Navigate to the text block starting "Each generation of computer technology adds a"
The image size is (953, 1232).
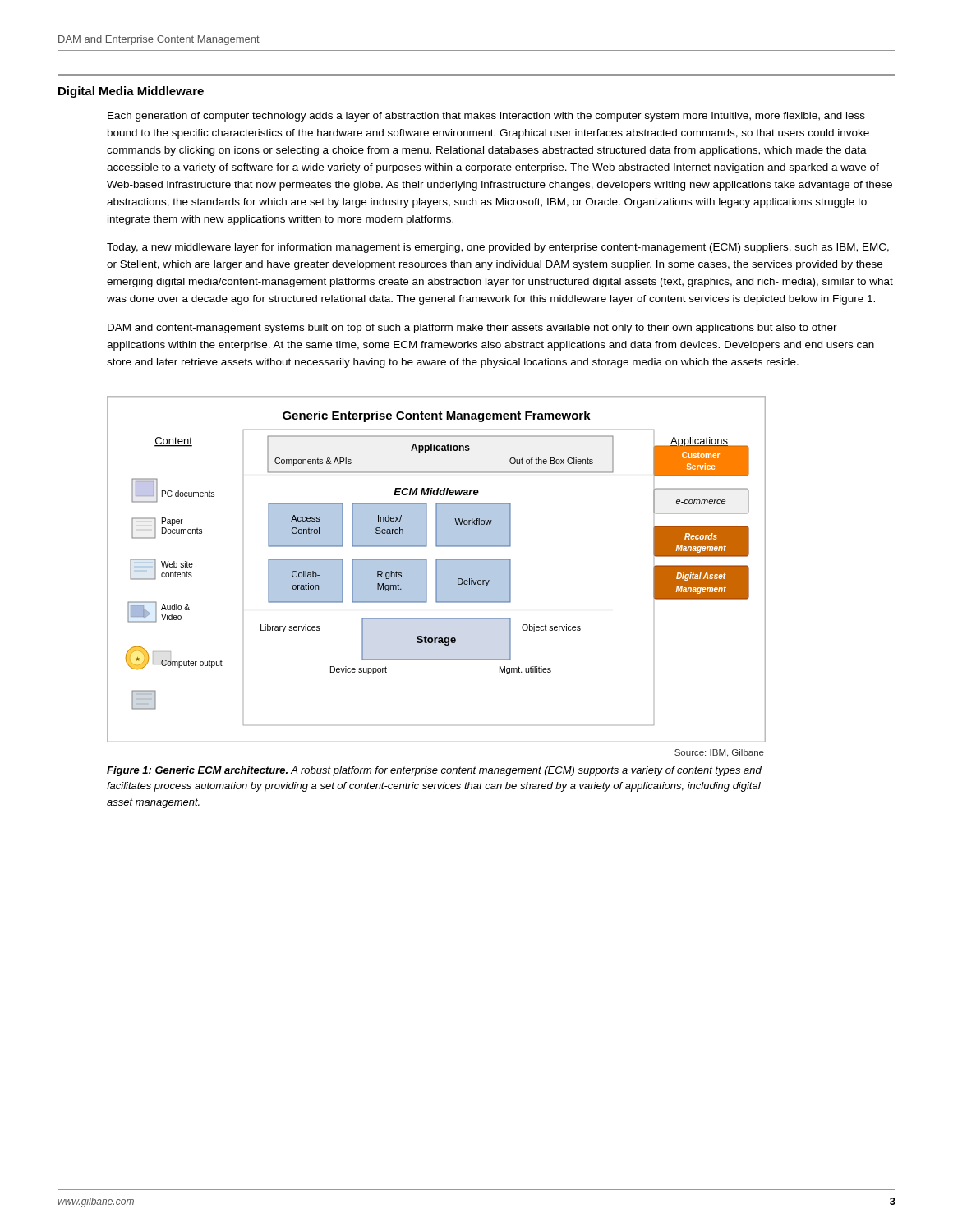pyautogui.click(x=500, y=167)
